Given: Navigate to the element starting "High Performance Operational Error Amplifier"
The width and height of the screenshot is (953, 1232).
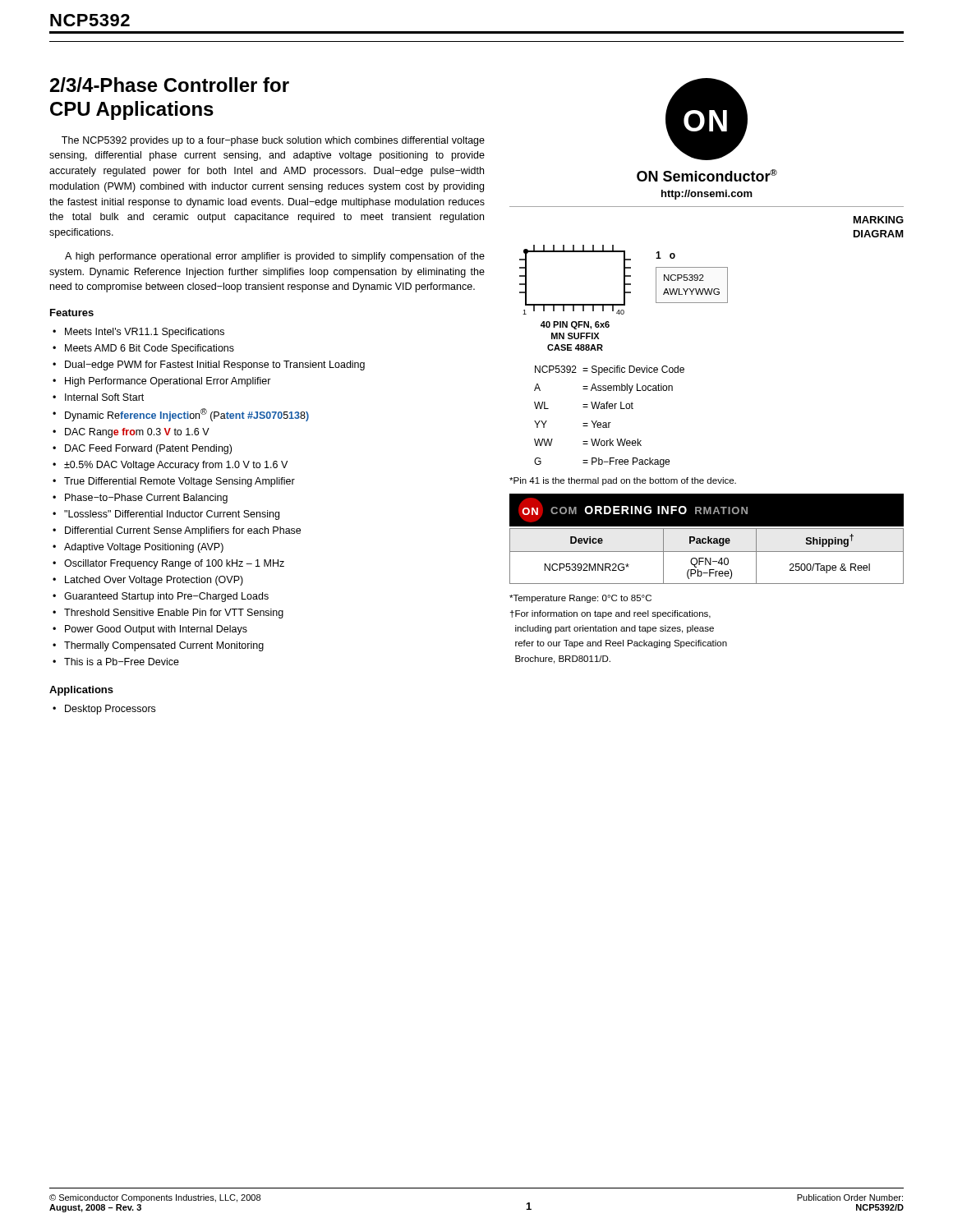Looking at the screenshot, I should point(267,381).
